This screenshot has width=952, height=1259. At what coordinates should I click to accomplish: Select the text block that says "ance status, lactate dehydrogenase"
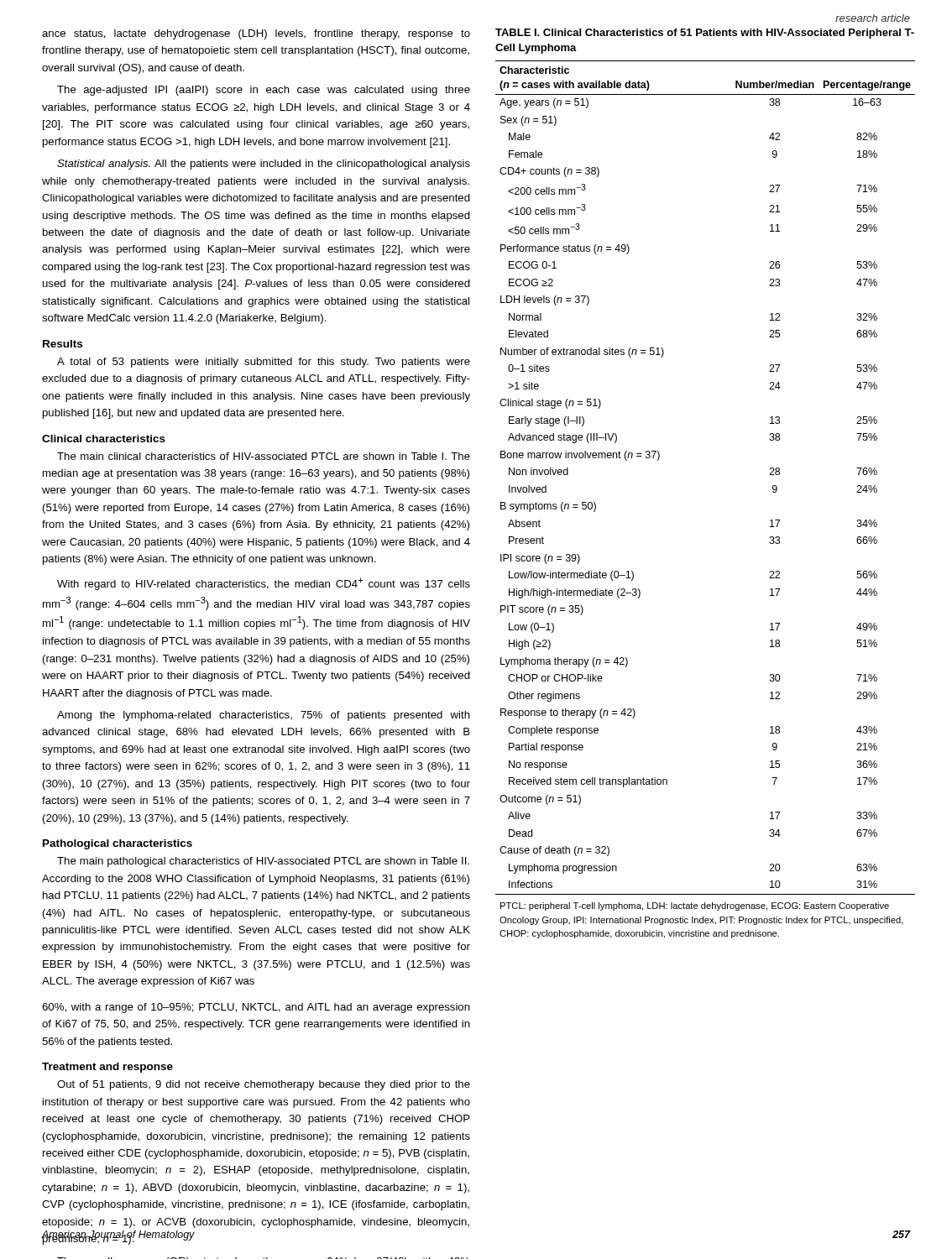[x=256, y=176]
